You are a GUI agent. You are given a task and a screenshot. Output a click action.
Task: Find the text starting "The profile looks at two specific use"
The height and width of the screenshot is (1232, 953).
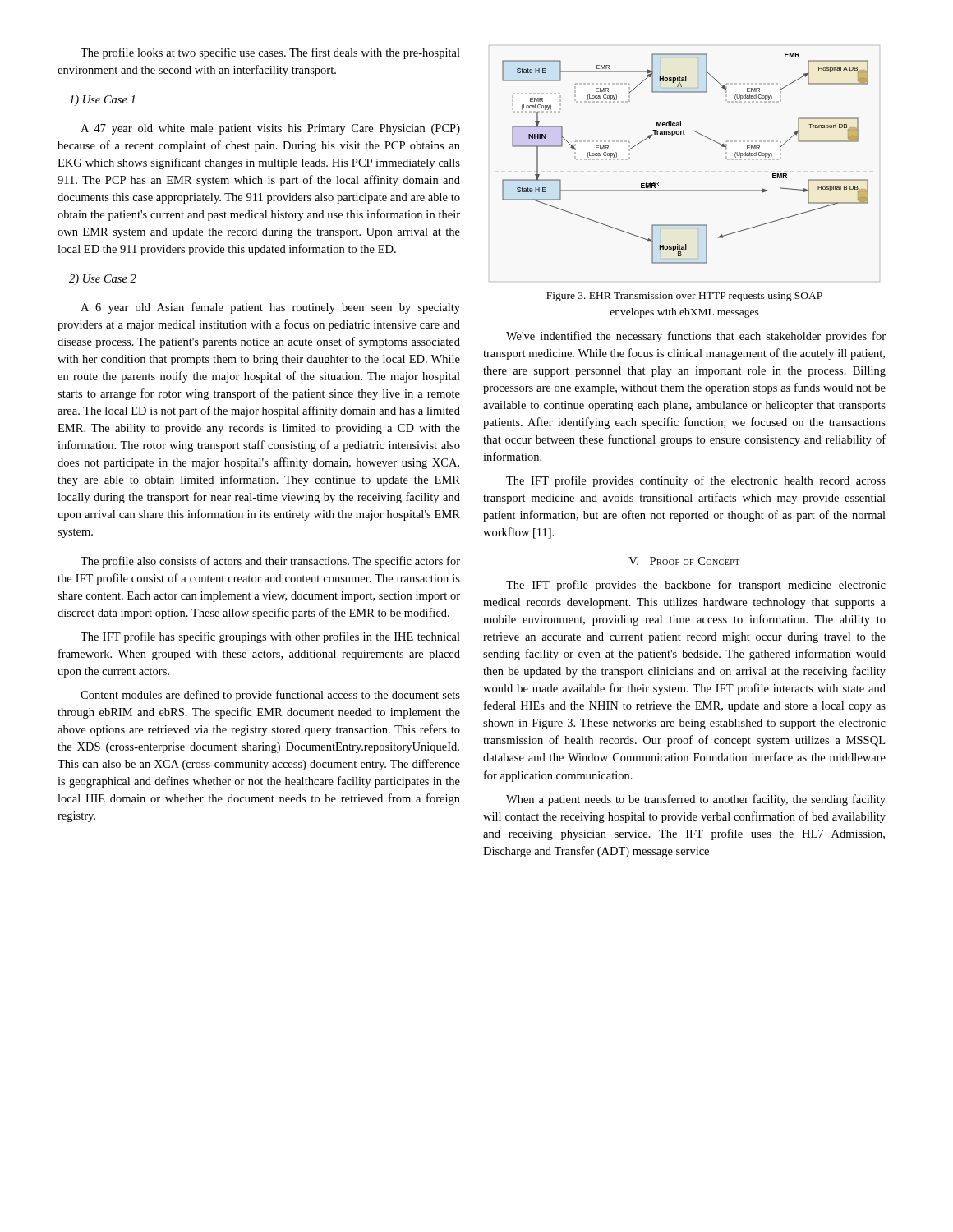(259, 62)
